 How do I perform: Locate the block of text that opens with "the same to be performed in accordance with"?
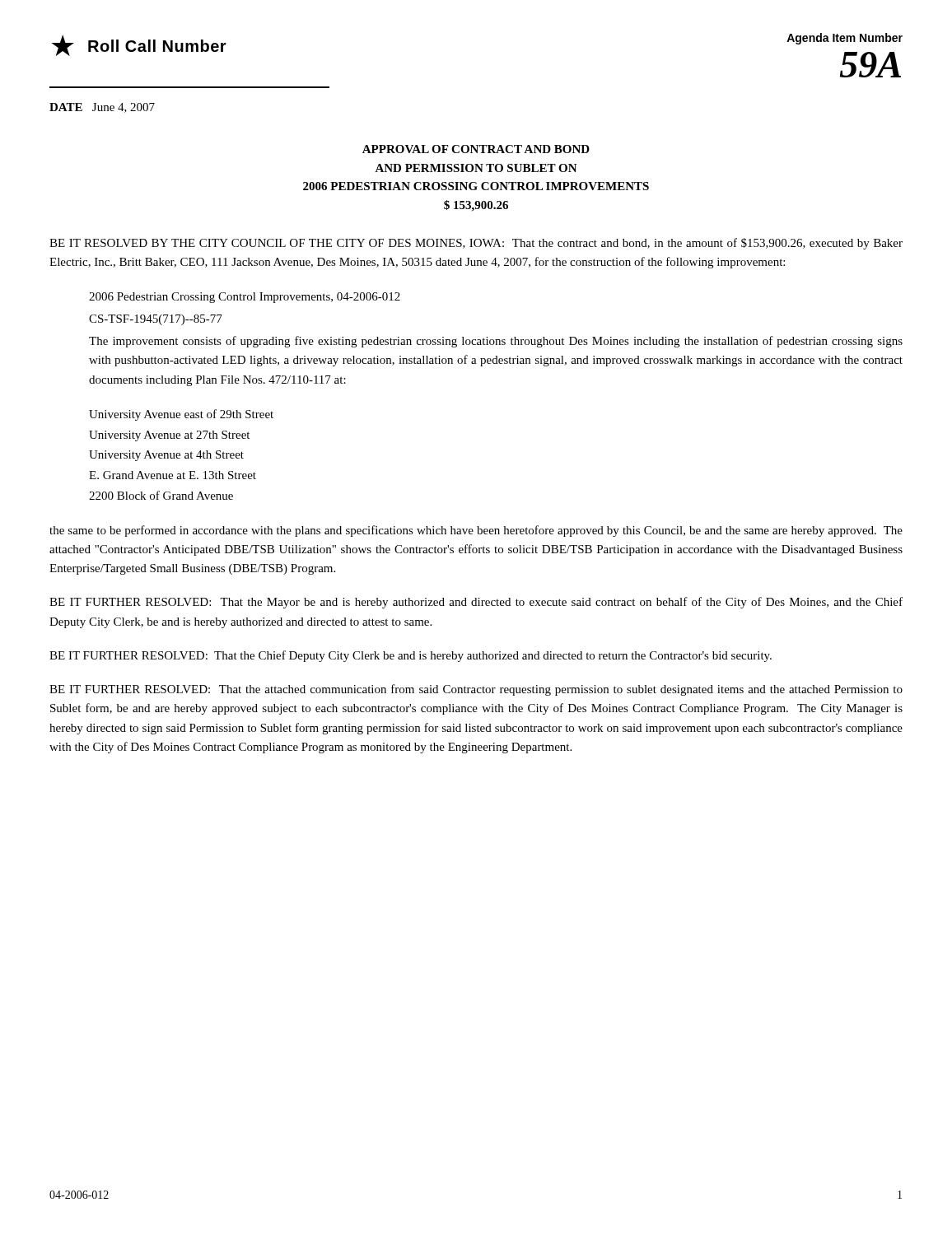476,549
